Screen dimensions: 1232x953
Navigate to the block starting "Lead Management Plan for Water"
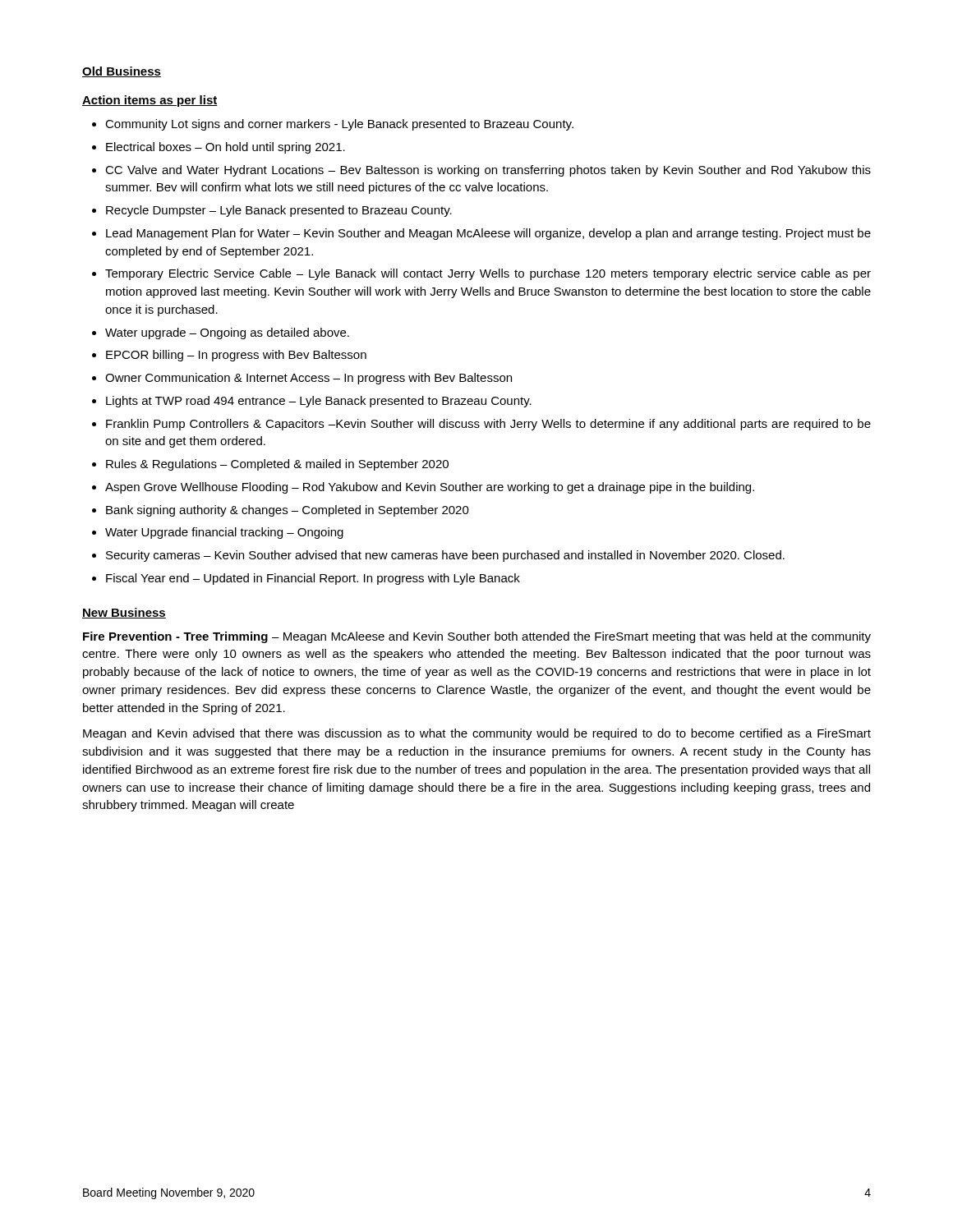[x=488, y=242]
